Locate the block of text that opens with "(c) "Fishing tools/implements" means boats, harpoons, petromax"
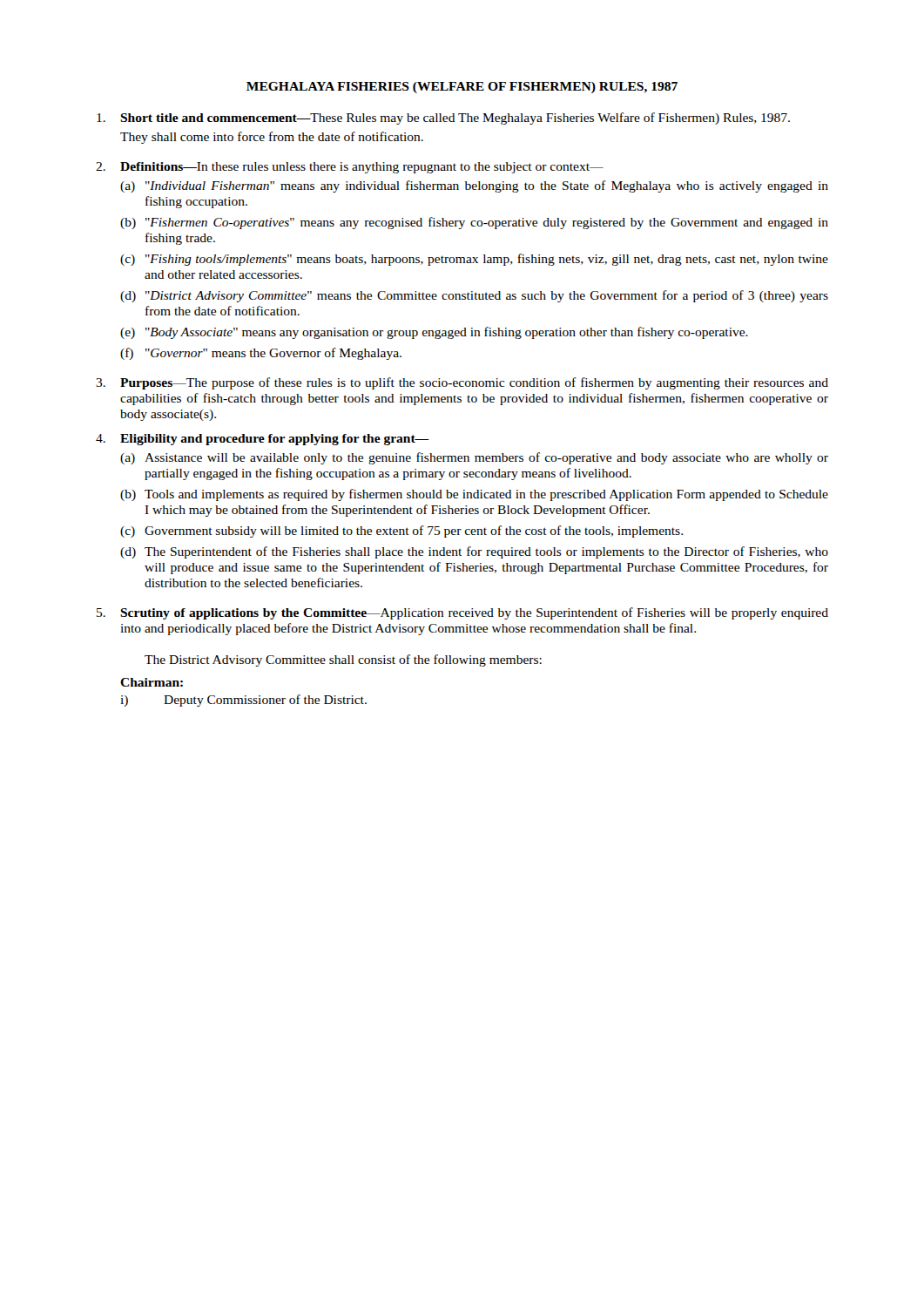Viewport: 924px width, 1307px height. point(474,267)
